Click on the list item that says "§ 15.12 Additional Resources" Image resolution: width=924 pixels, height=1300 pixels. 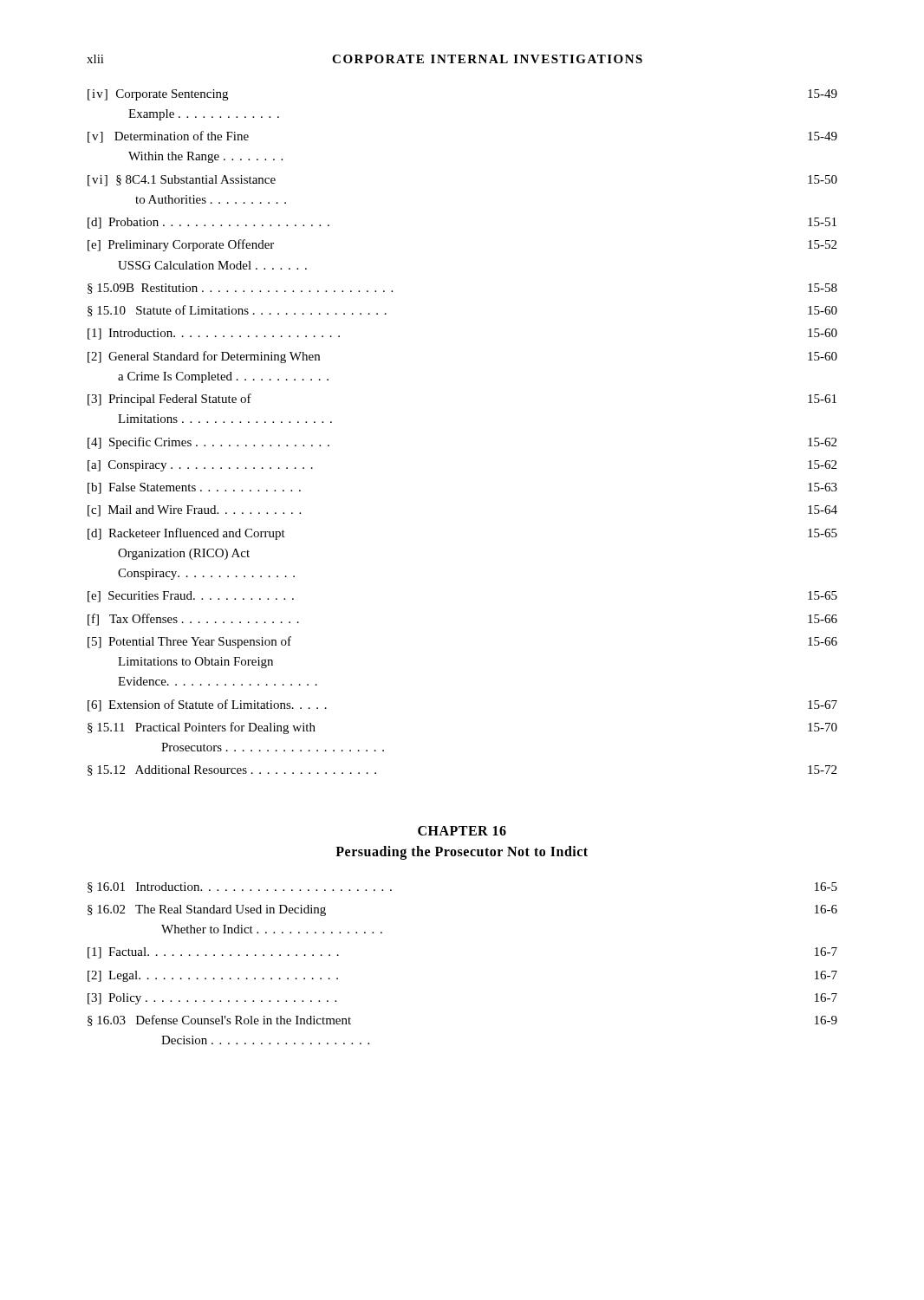163,770
